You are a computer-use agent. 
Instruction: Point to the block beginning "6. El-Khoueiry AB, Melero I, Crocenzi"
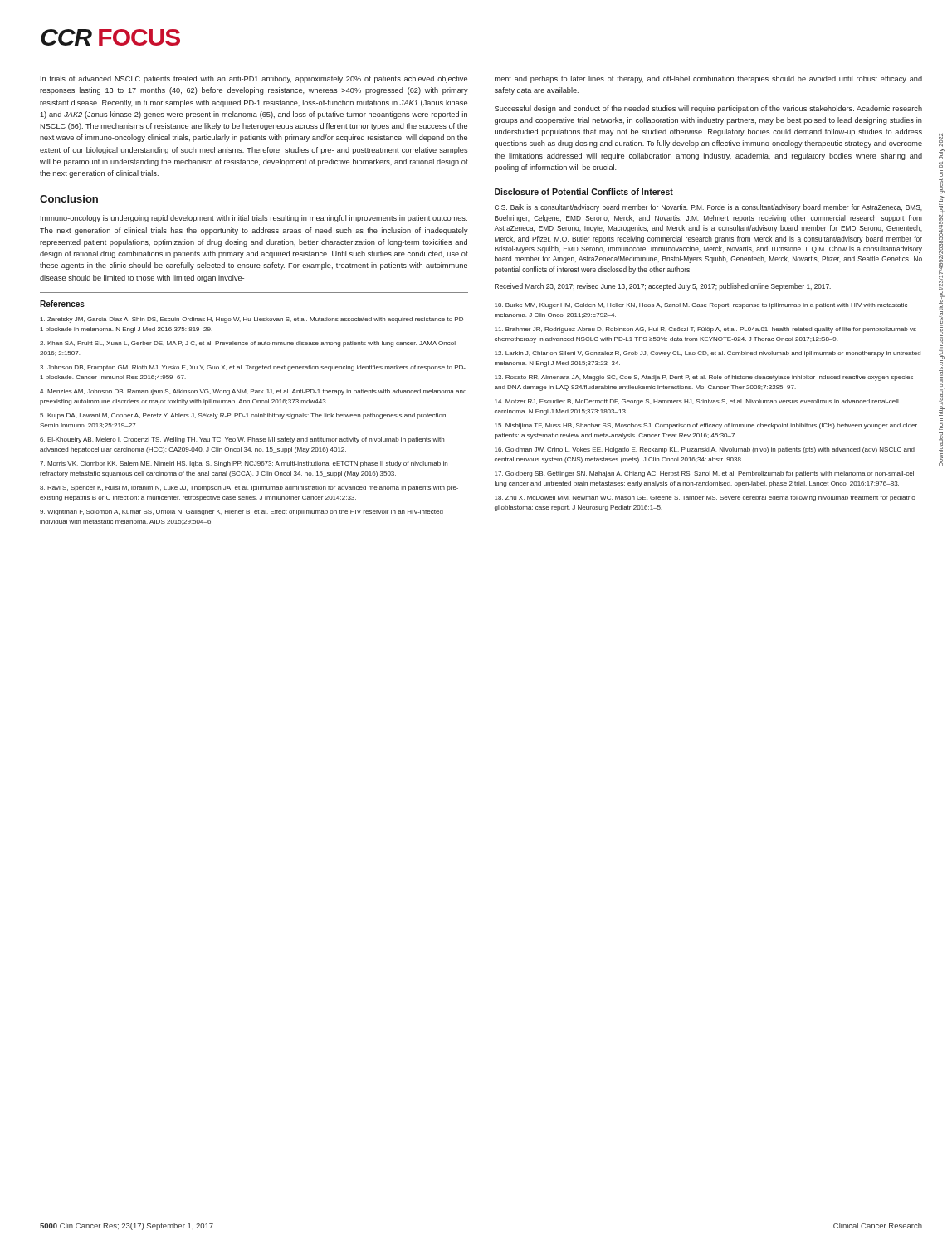[242, 445]
